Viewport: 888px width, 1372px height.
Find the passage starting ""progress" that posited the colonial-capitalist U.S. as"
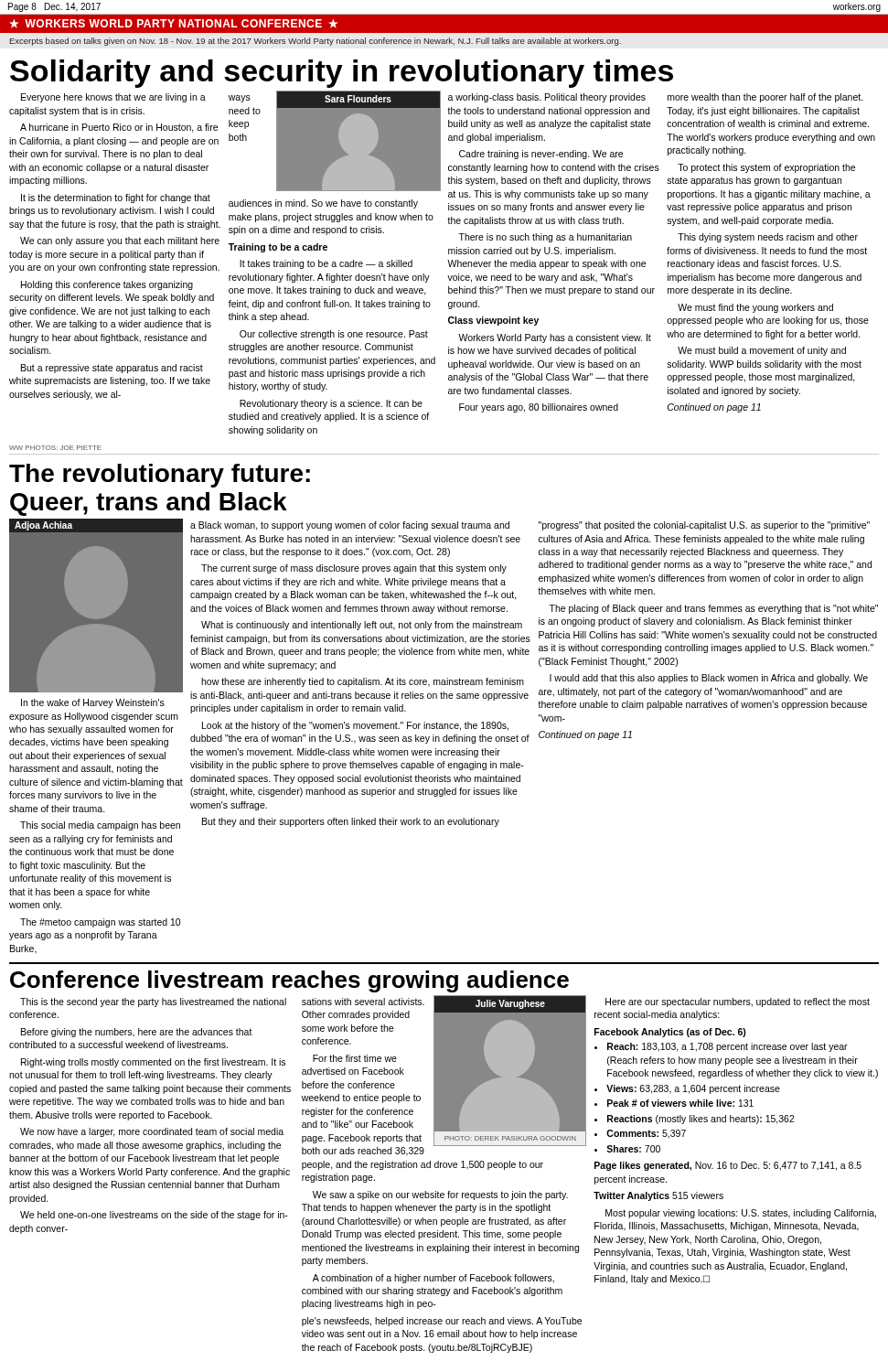[709, 630]
